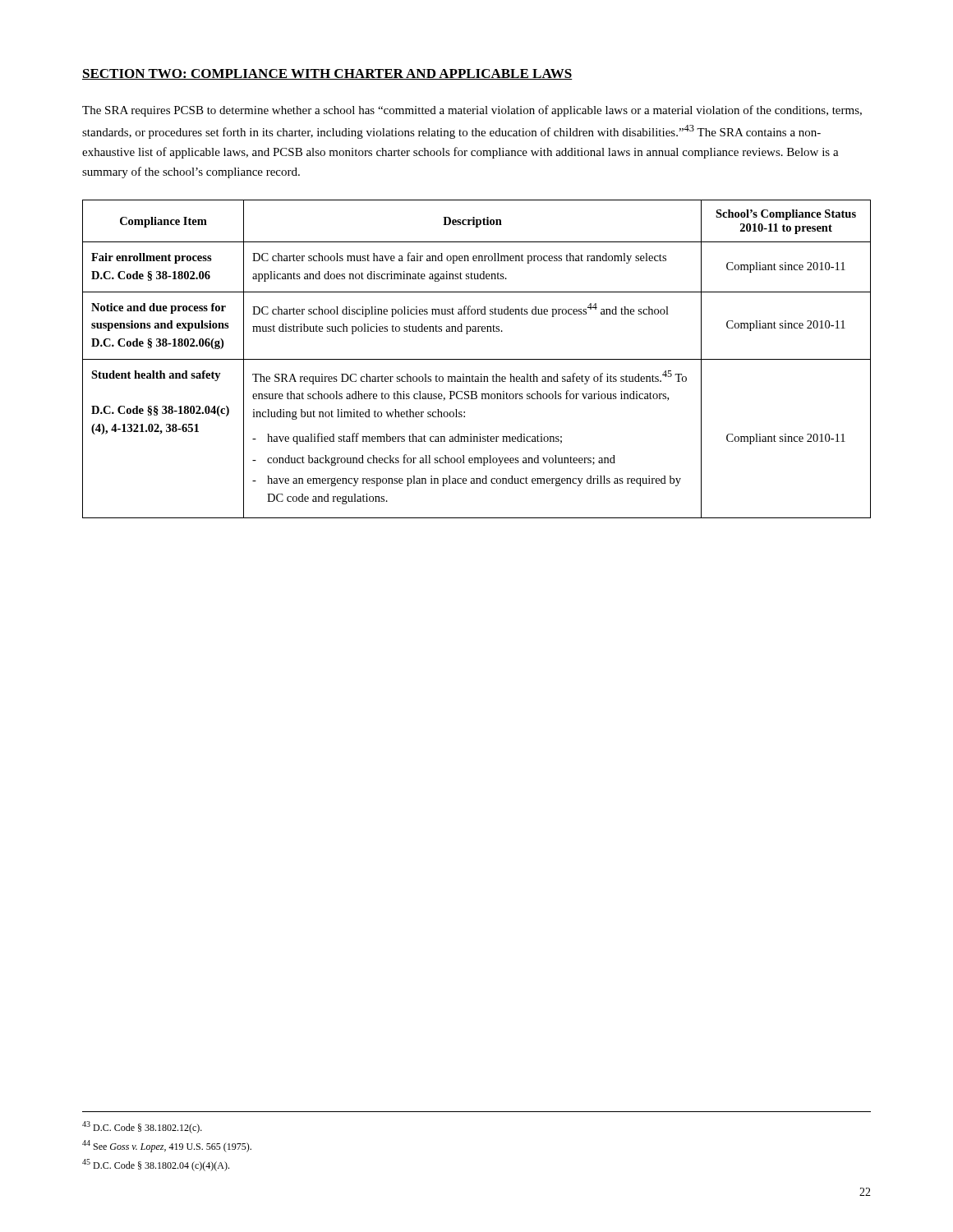Click on the text block starting "43 D.C. Code"

click(142, 1127)
